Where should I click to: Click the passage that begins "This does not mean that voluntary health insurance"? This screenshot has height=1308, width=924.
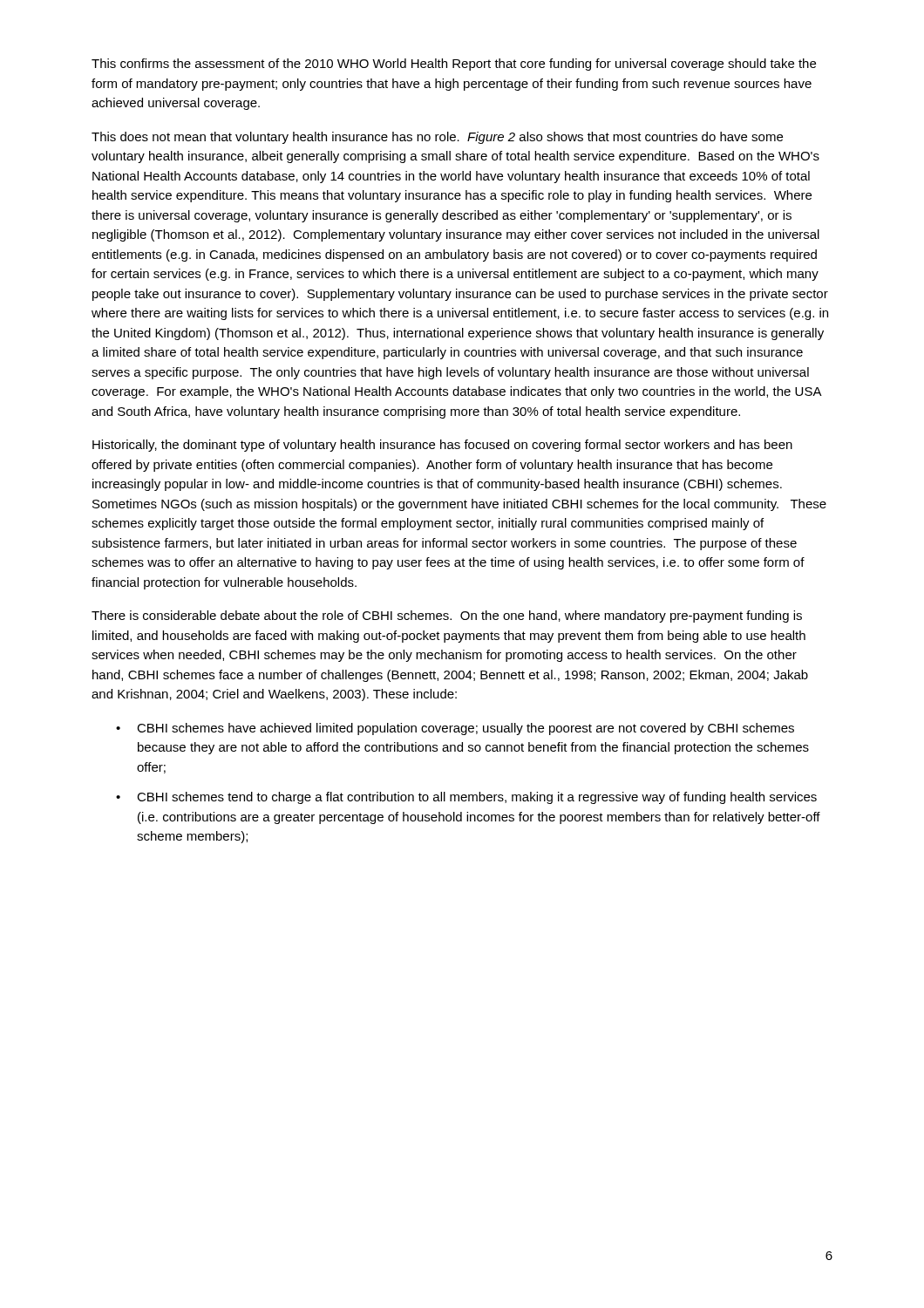pyautogui.click(x=460, y=273)
